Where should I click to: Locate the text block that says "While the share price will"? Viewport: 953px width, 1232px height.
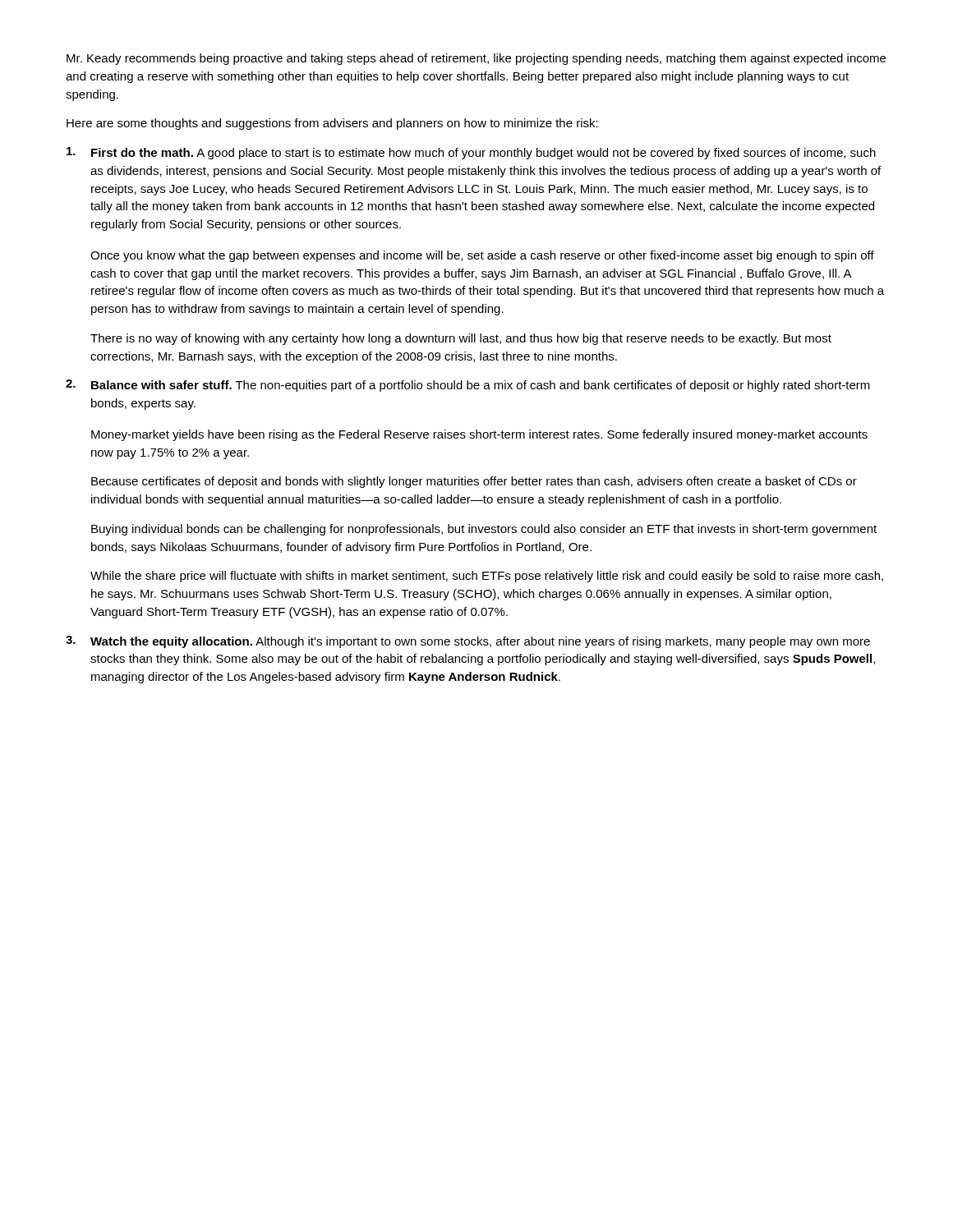pyautogui.click(x=489, y=594)
